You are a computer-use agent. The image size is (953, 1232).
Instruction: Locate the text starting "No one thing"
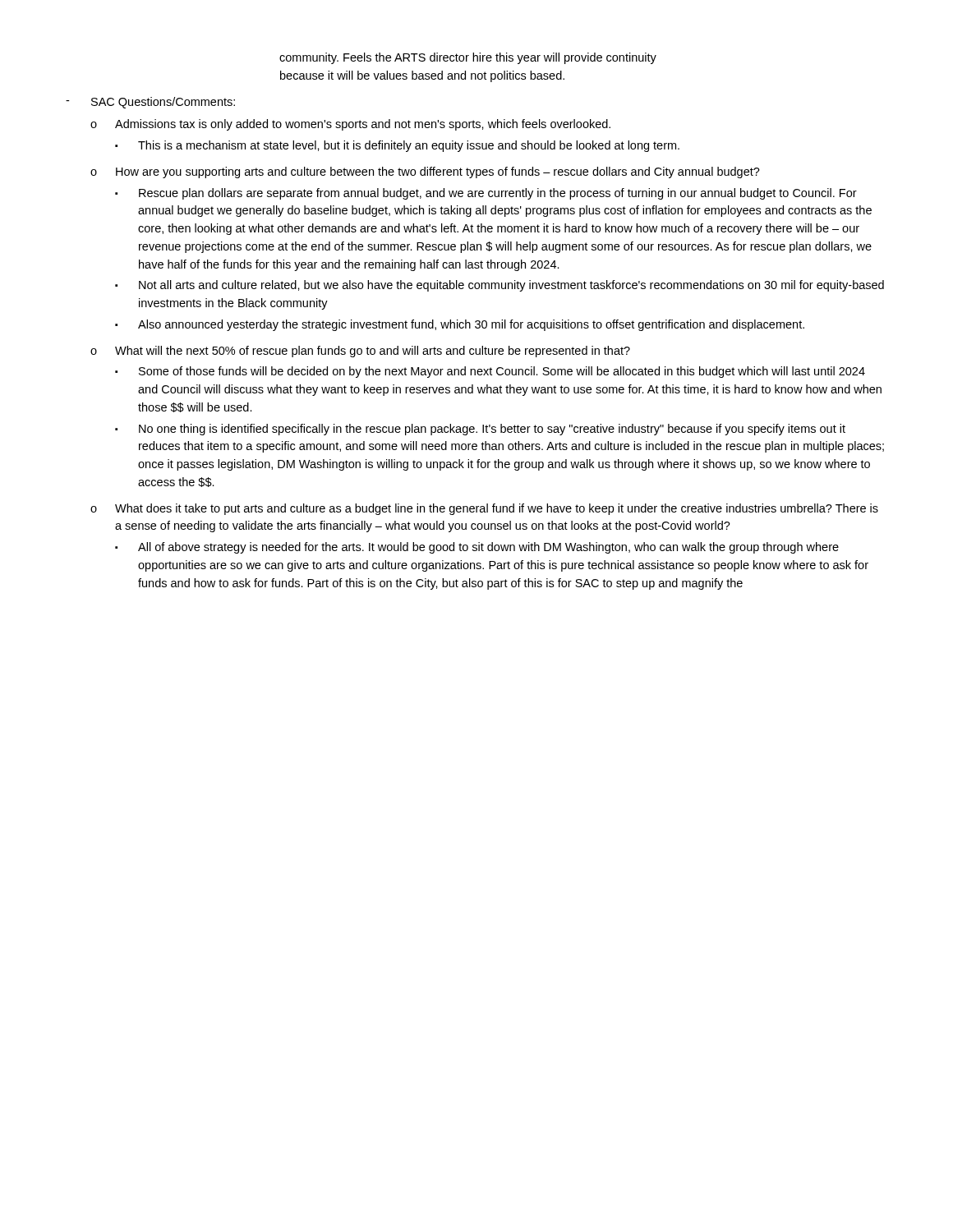pyautogui.click(x=511, y=455)
